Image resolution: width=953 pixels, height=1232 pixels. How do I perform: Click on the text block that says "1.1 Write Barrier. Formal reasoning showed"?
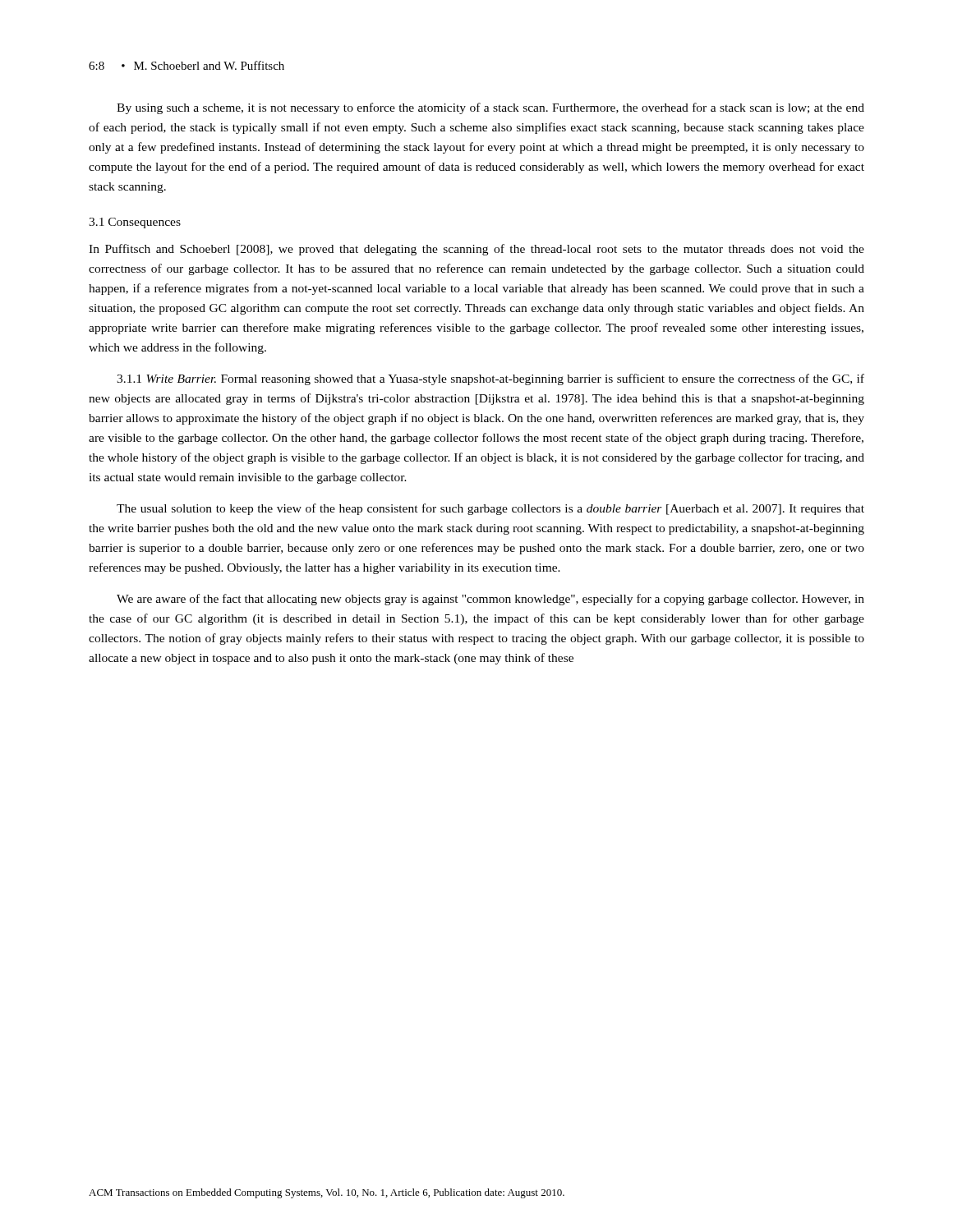(476, 428)
